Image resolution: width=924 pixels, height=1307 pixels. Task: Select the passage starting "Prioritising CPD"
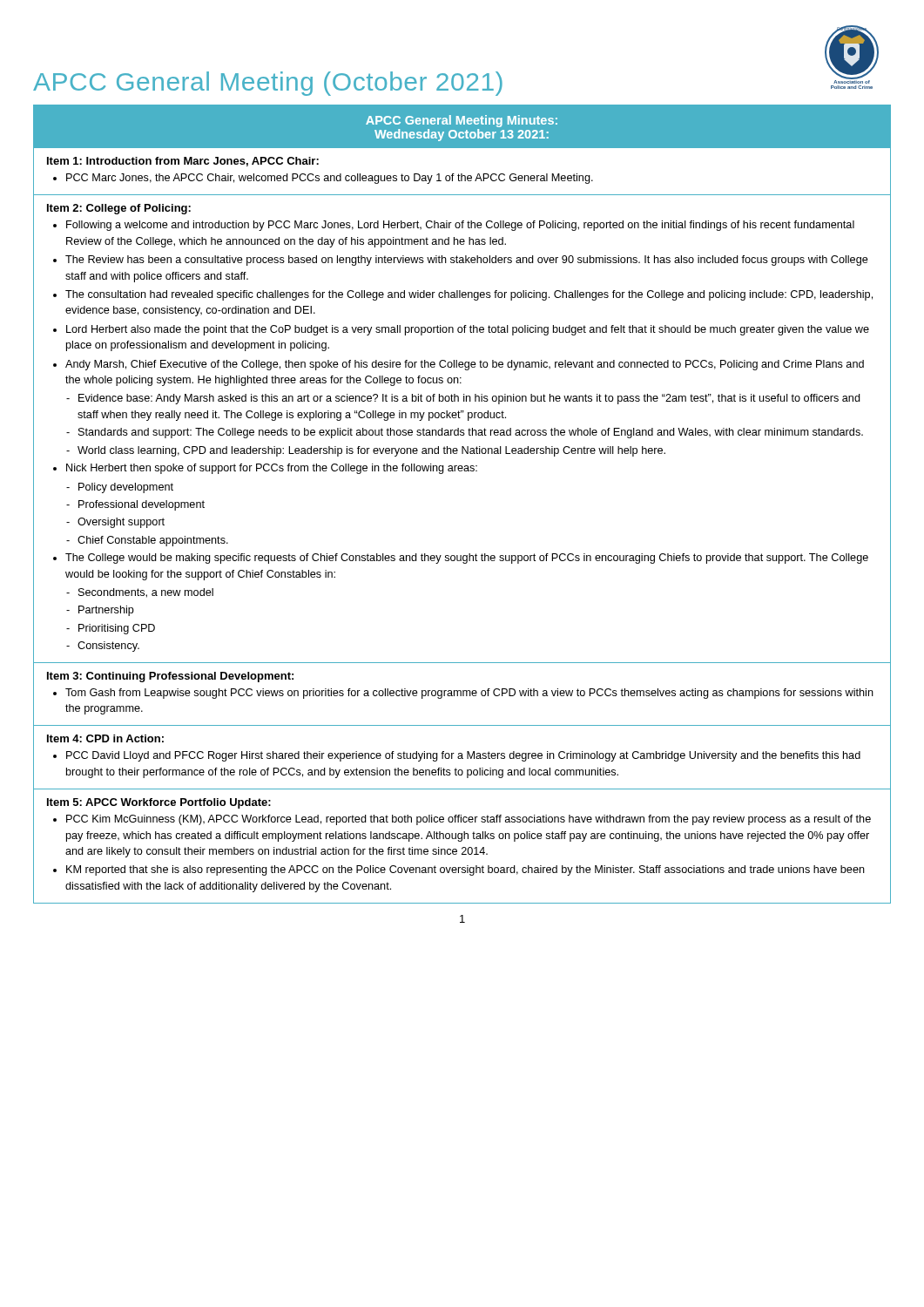pyautogui.click(x=117, y=628)
